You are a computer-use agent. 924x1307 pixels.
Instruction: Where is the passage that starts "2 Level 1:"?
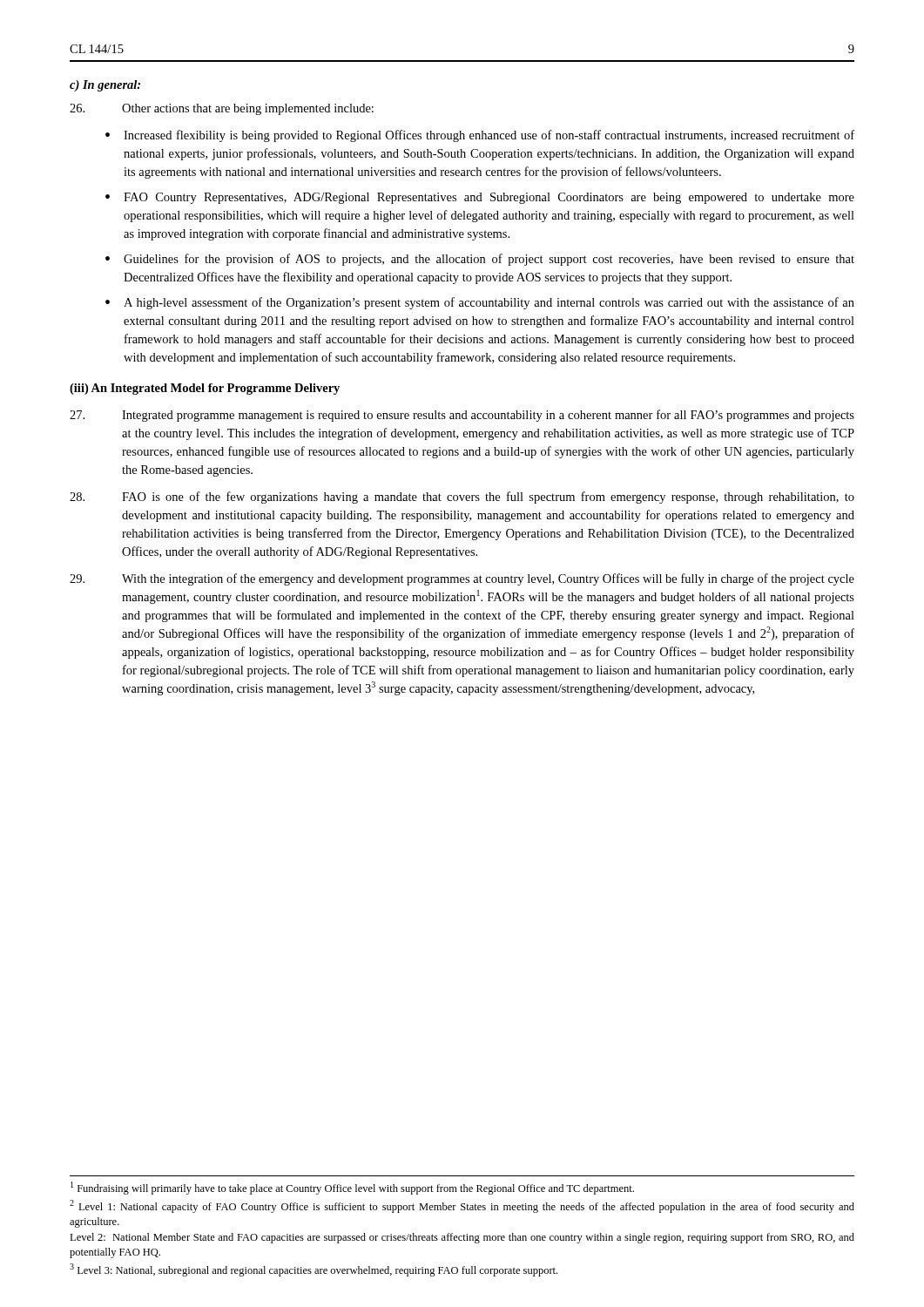[x=462, y=1229]
